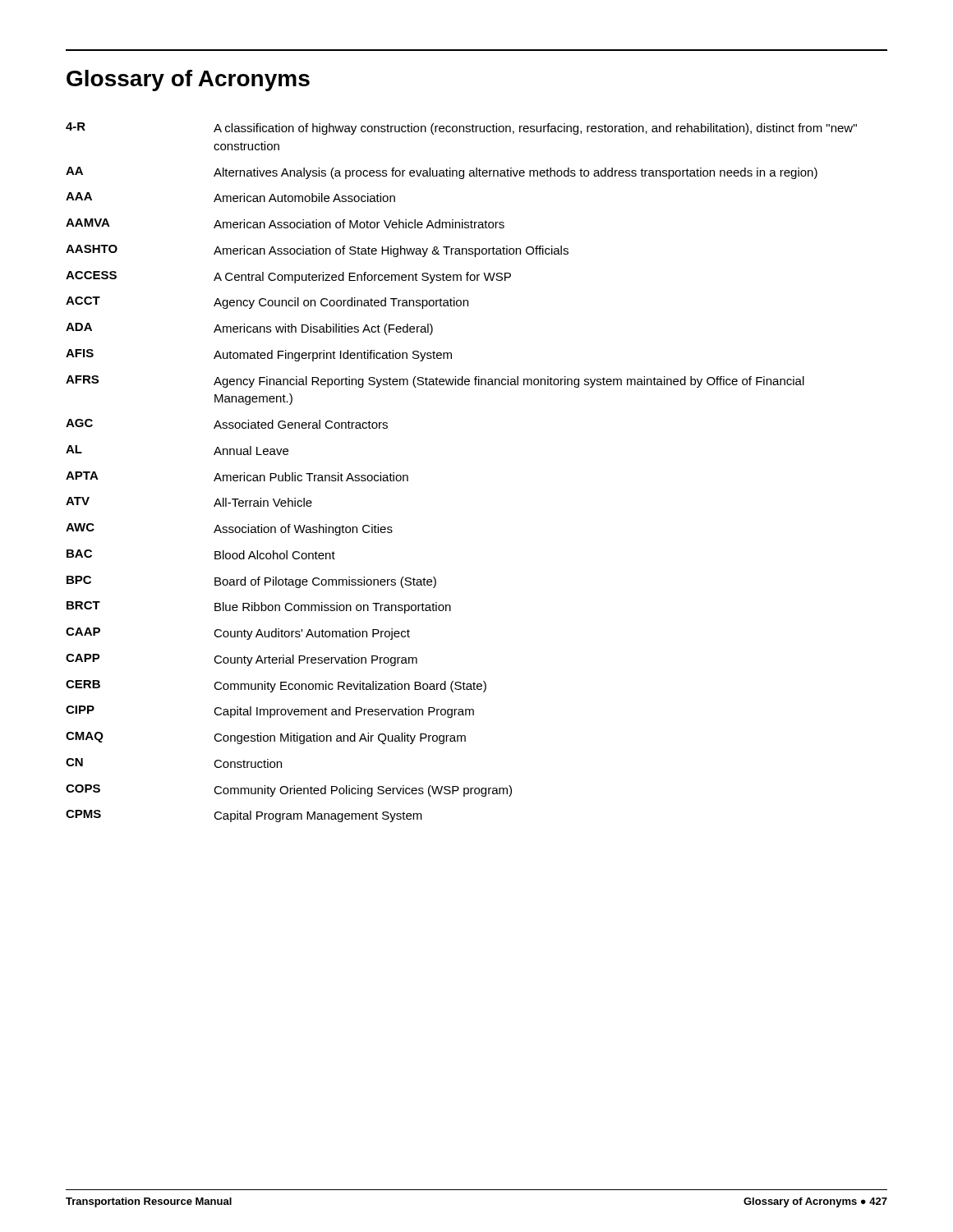Find the block on this page that starts "CAPP County Arterial"
This screenshot has width=953, height=1232.
pos(242,660)
